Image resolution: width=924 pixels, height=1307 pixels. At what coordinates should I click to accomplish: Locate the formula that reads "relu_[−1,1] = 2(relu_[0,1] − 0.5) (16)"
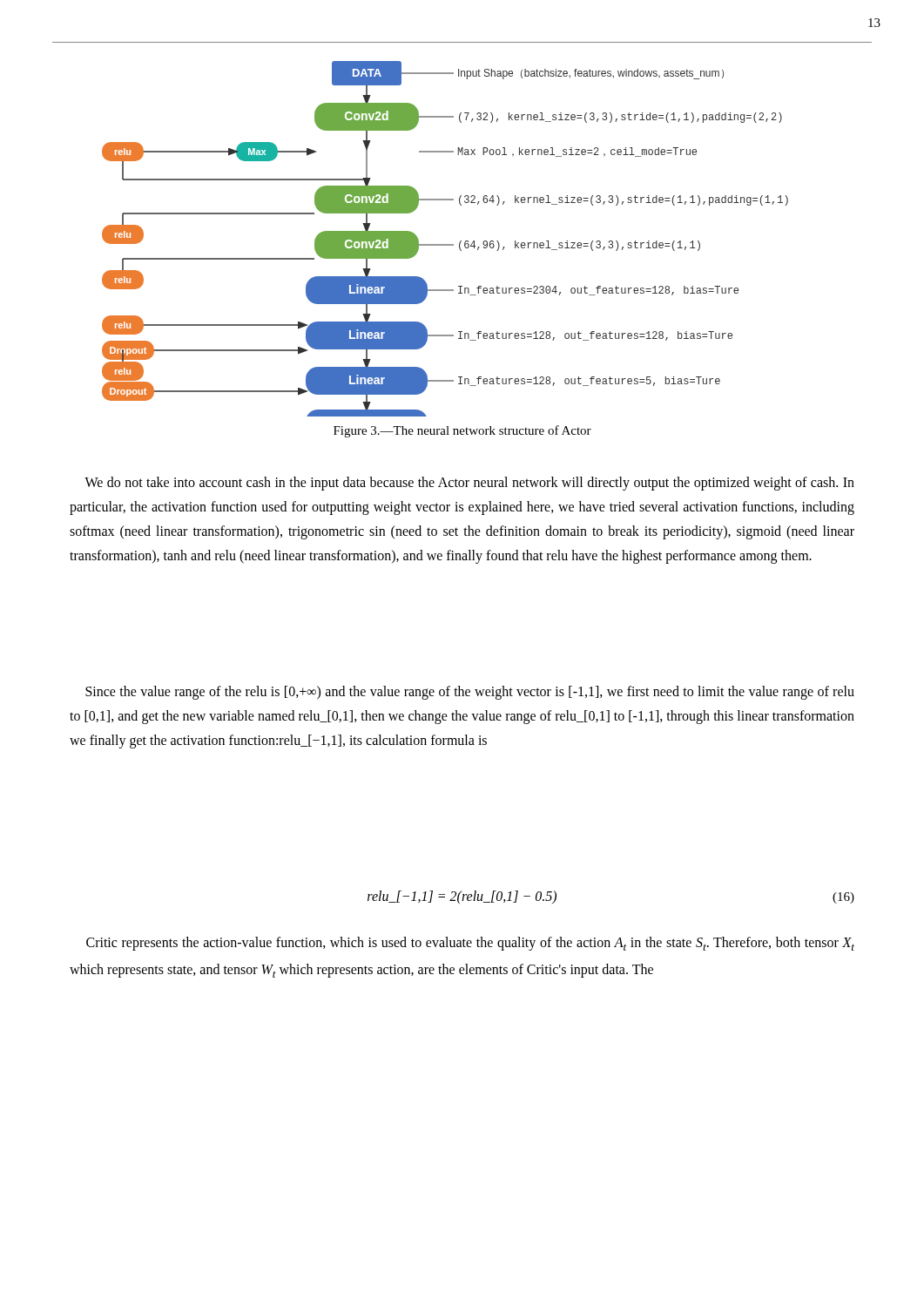pos(467,897)
